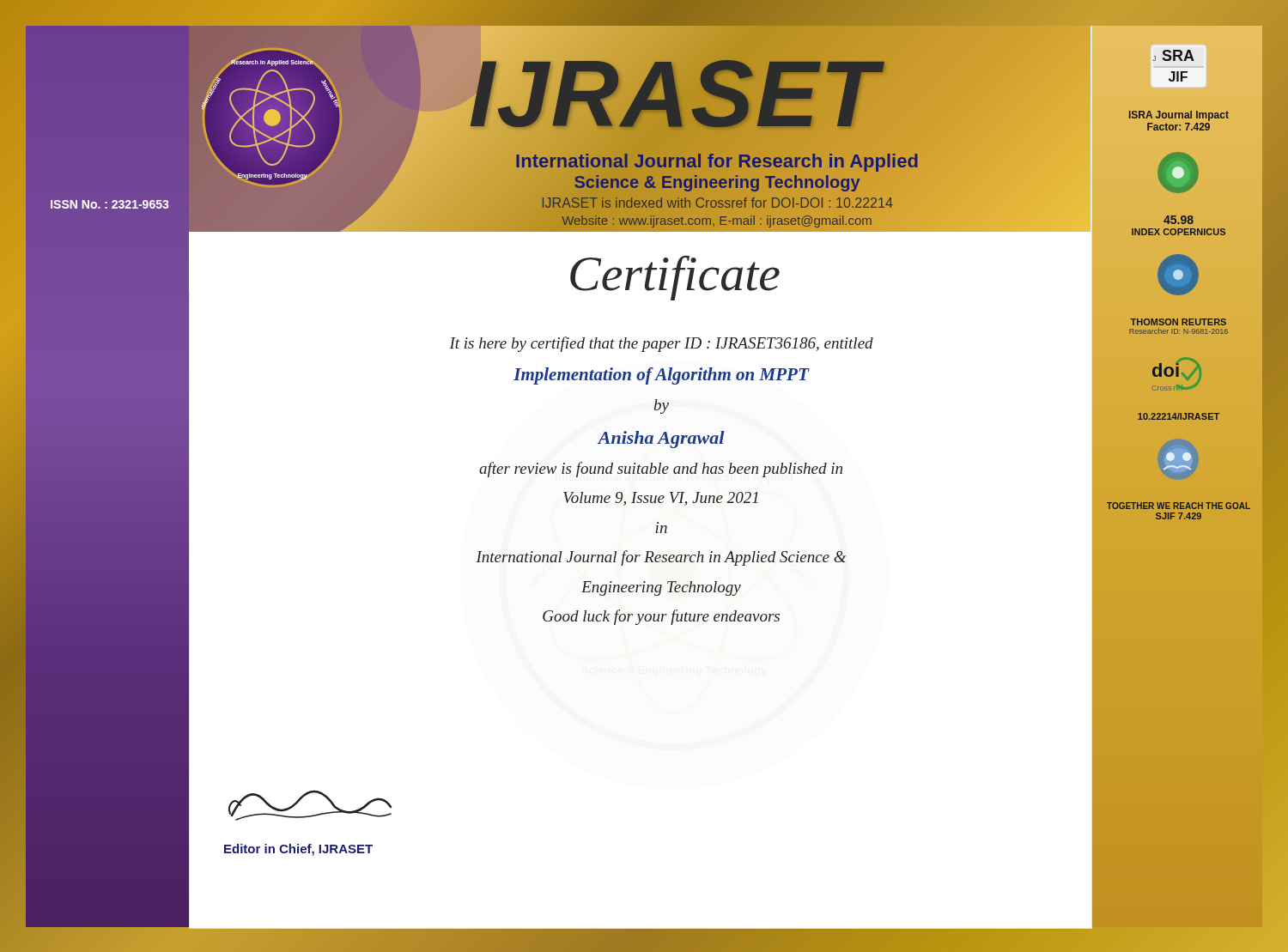Locate the text that reads "THOMSON REUTERS Researcher ID: N-9681-2016"
The height and width of the screenshot is (952, 1288).
(1179, 326)
